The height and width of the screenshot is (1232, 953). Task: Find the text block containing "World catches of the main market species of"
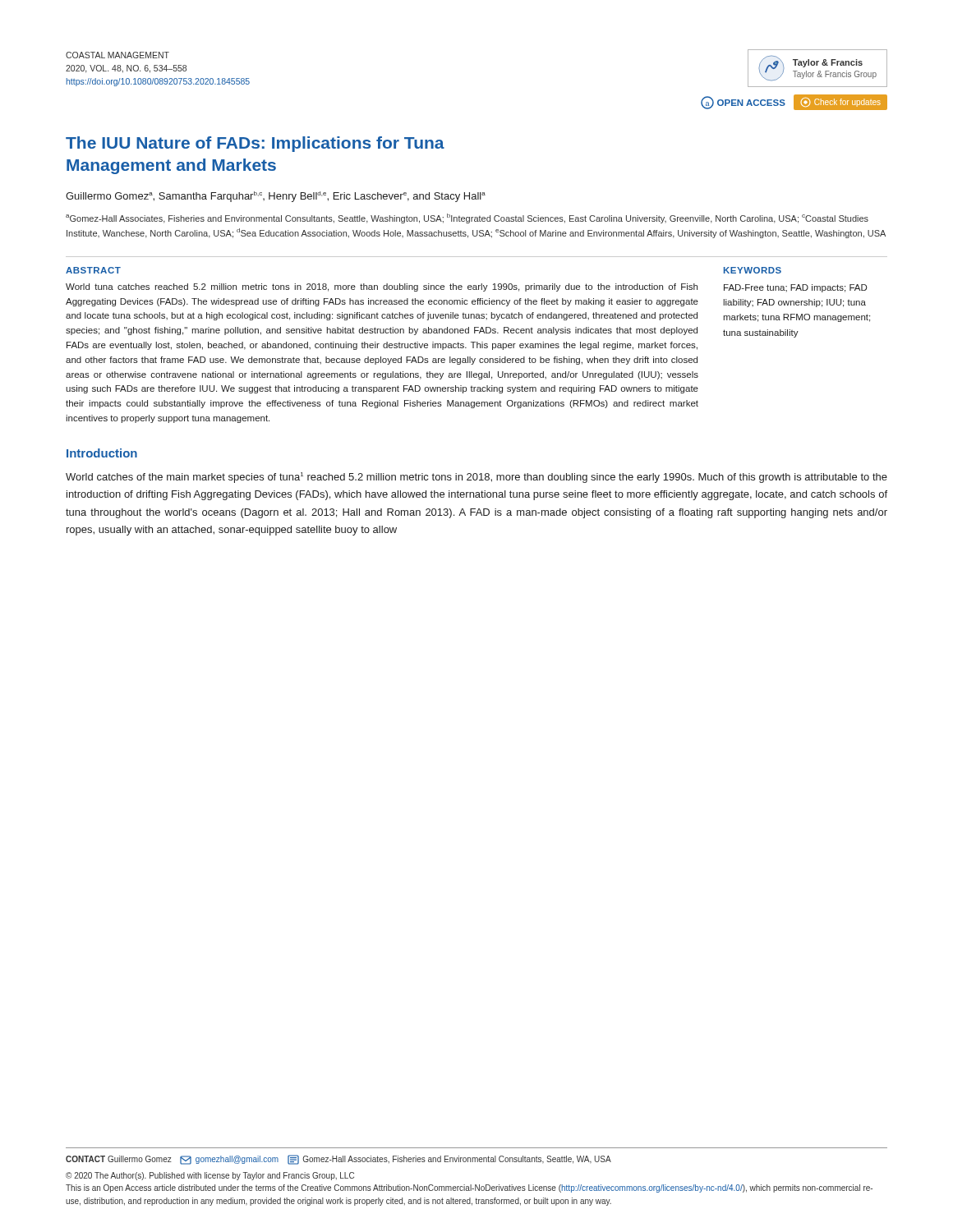coord(476,503)
